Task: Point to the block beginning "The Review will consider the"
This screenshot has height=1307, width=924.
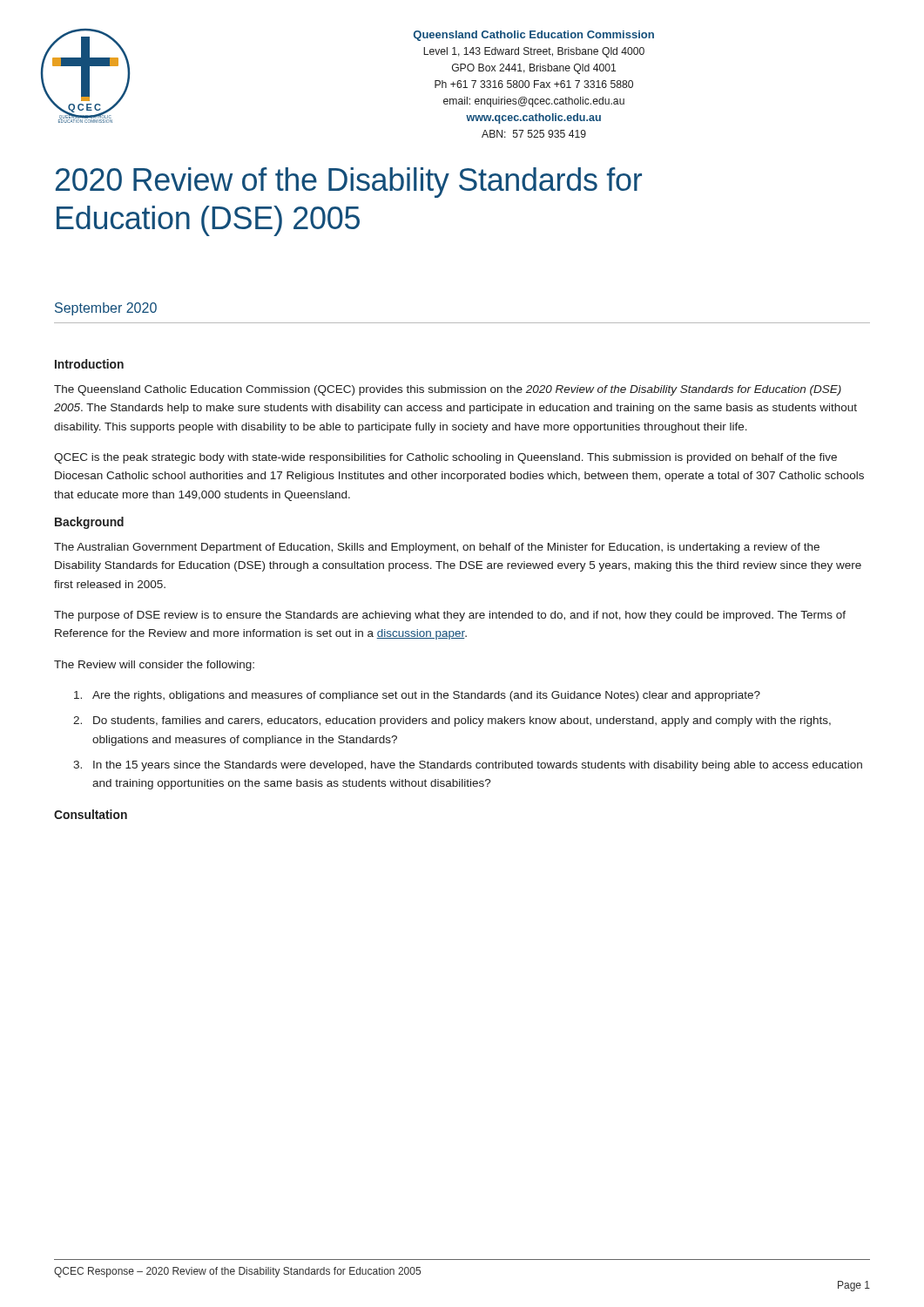Action: click(155, 664)
